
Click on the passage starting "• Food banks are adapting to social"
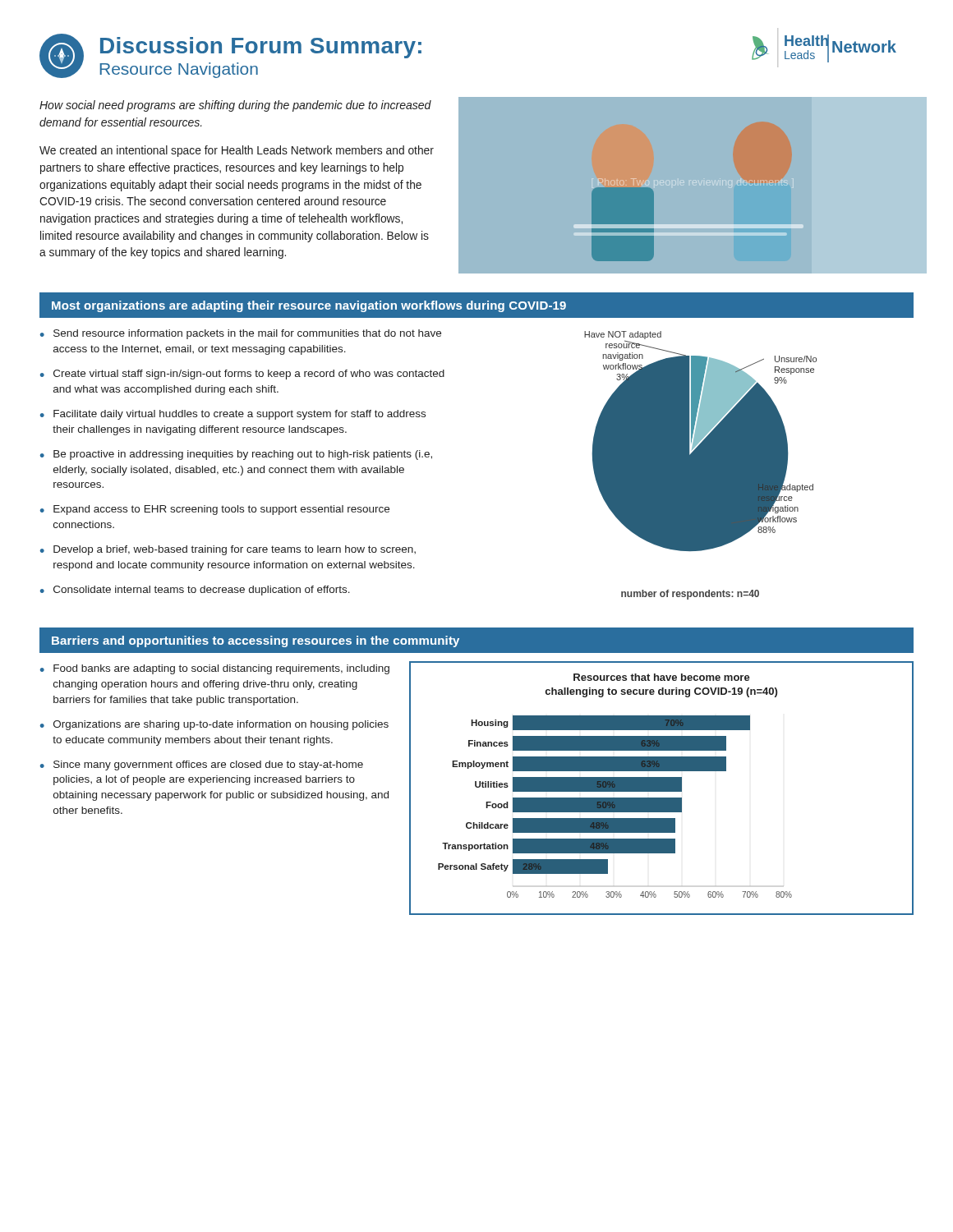pos(216,684)
